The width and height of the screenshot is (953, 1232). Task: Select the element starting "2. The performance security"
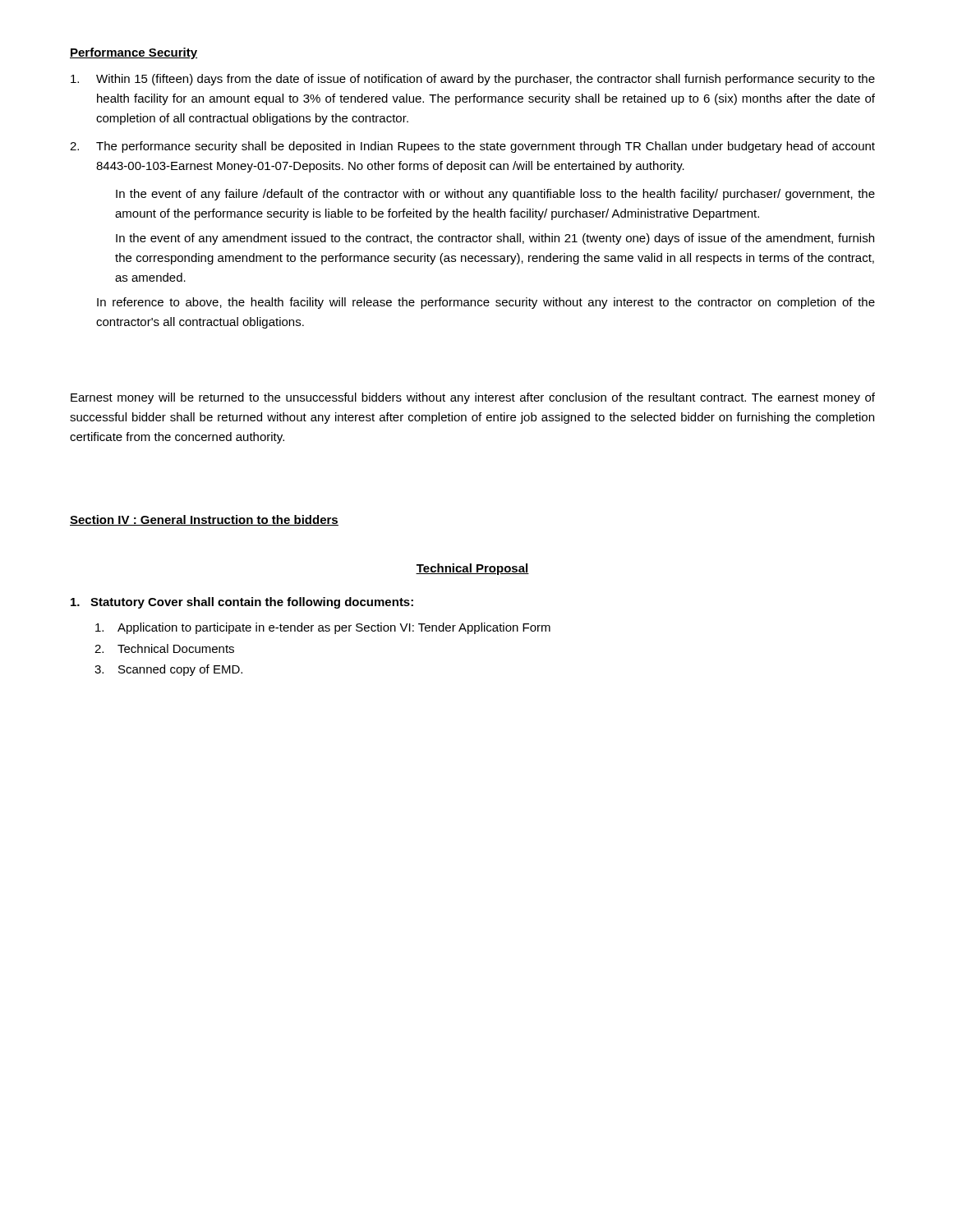472,156
